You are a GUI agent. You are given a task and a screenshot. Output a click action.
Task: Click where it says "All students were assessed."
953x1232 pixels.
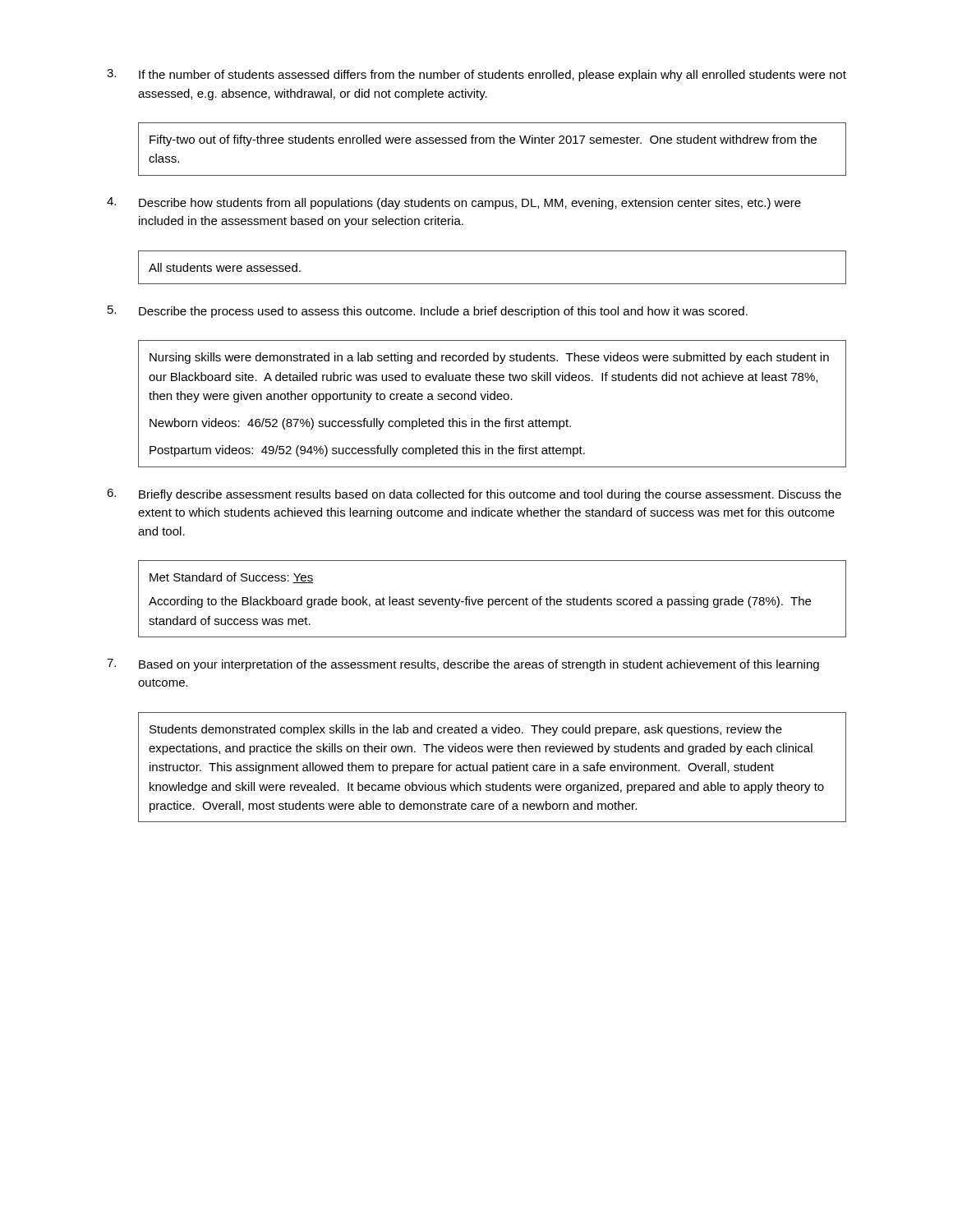[225, 267]
